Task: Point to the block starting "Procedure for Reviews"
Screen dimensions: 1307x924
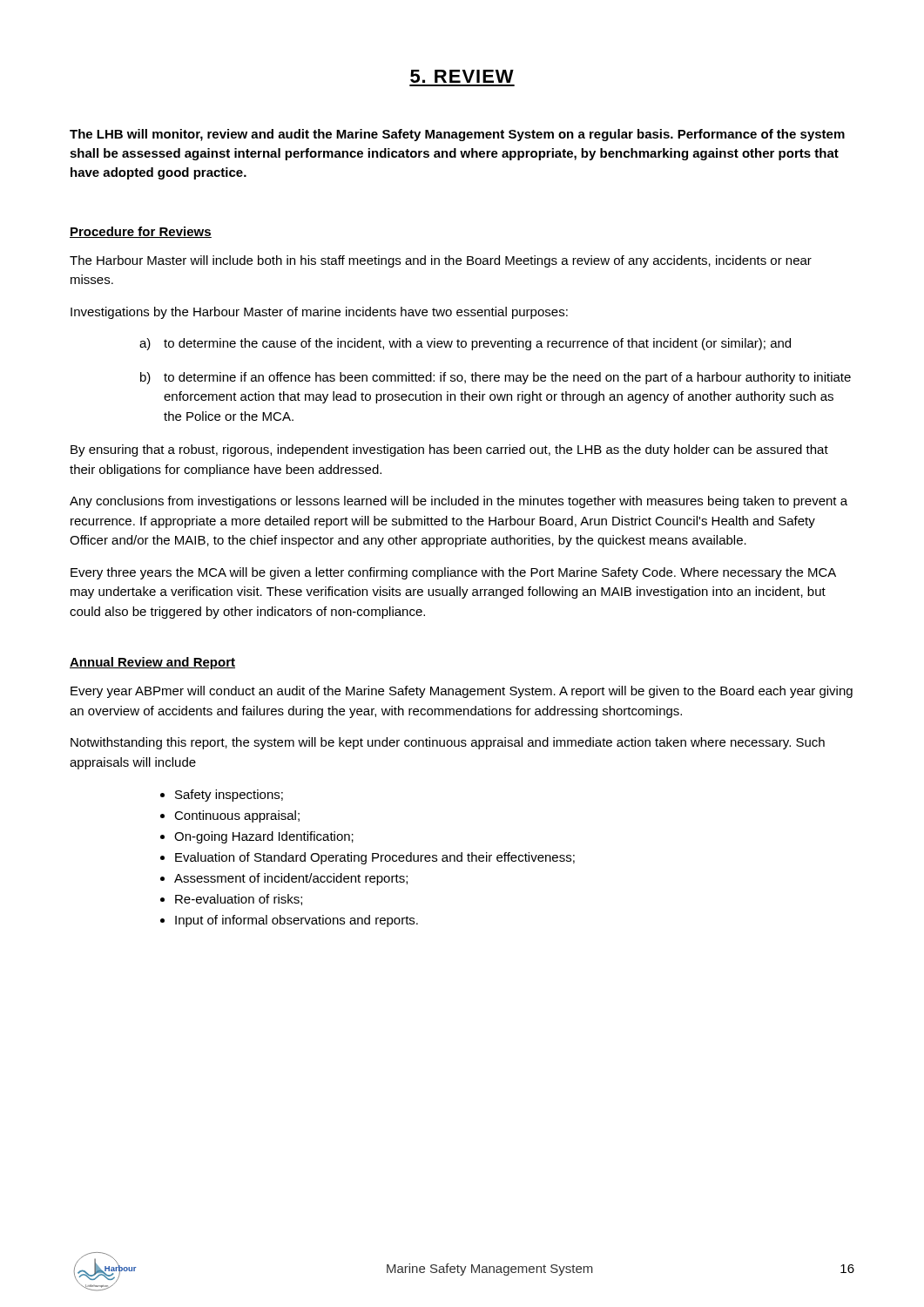Action: coord(140,231)
